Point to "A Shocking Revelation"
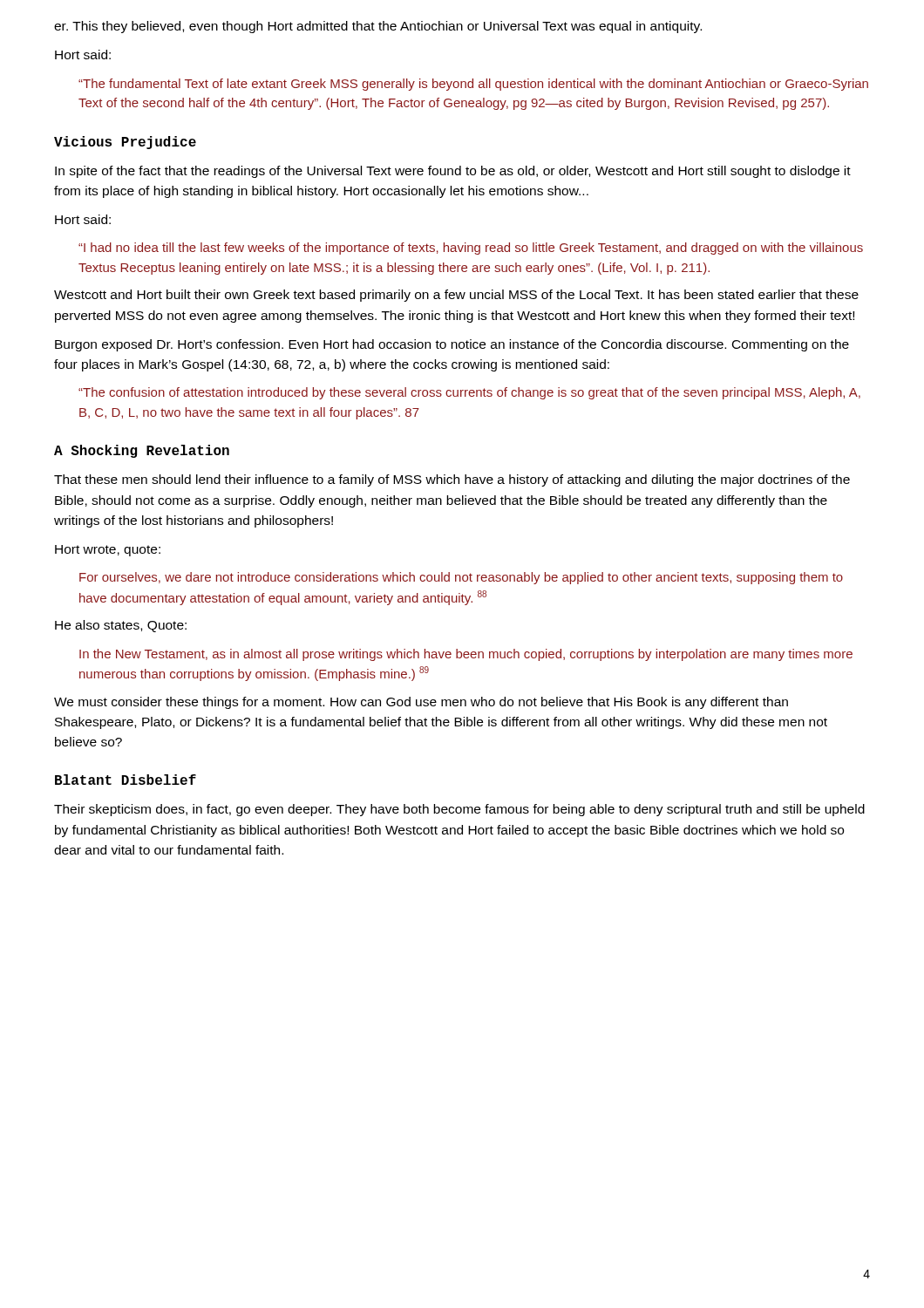Screen dimensions: 1308x924 (142, 452)
